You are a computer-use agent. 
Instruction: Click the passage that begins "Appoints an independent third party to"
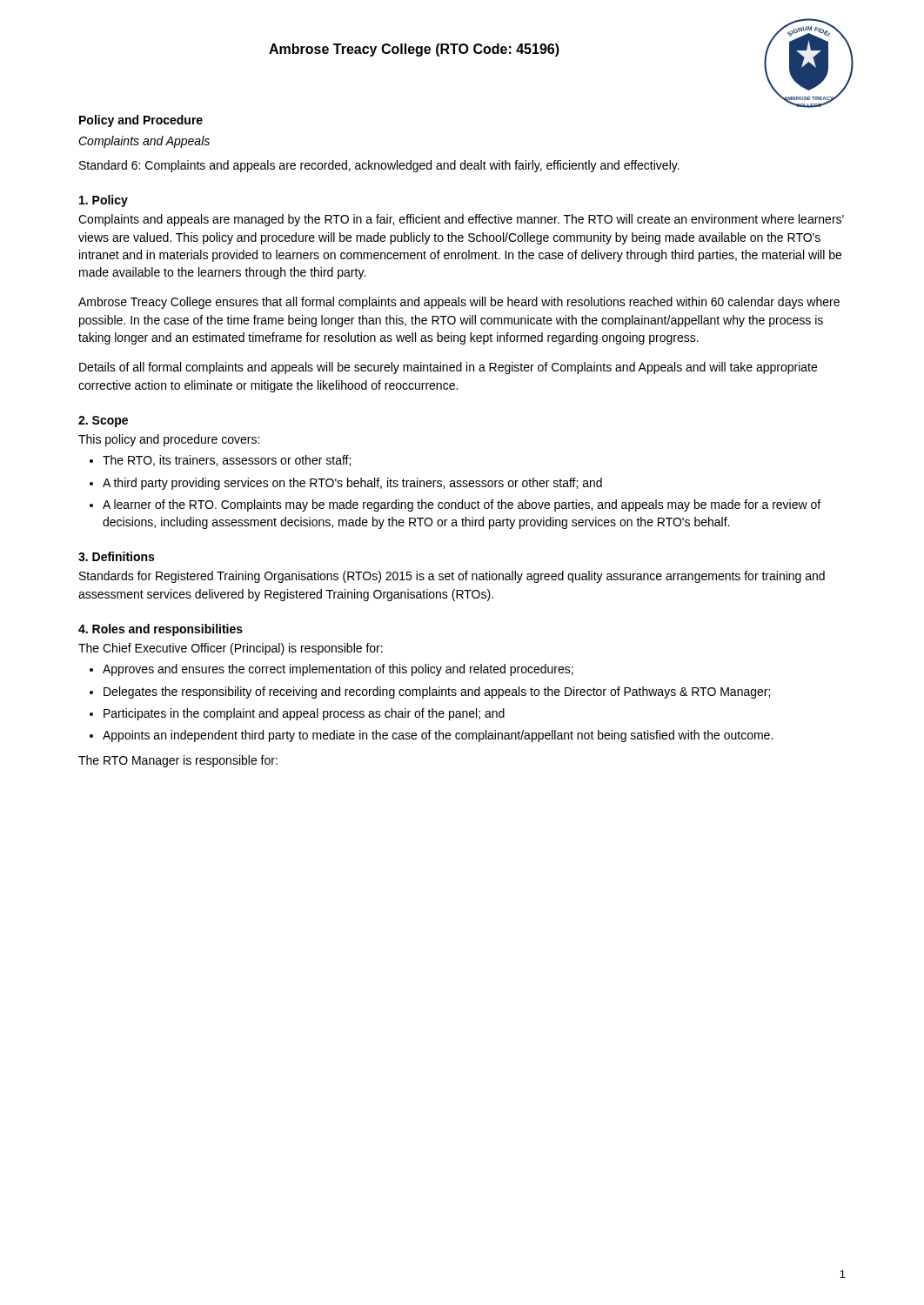pos(438,735)
